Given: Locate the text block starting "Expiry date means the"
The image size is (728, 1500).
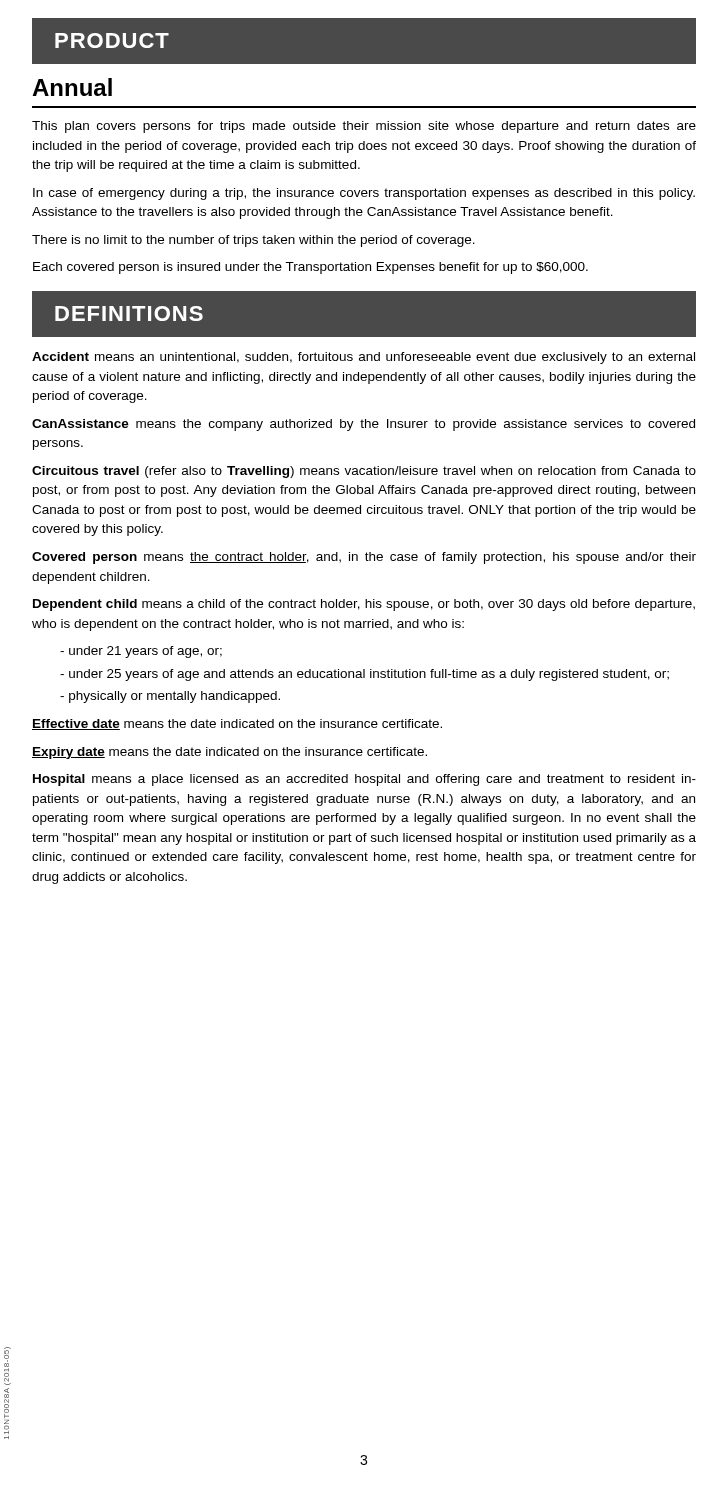Looking at the screenshot, I should pyautogui.click(x=230, y=751).
